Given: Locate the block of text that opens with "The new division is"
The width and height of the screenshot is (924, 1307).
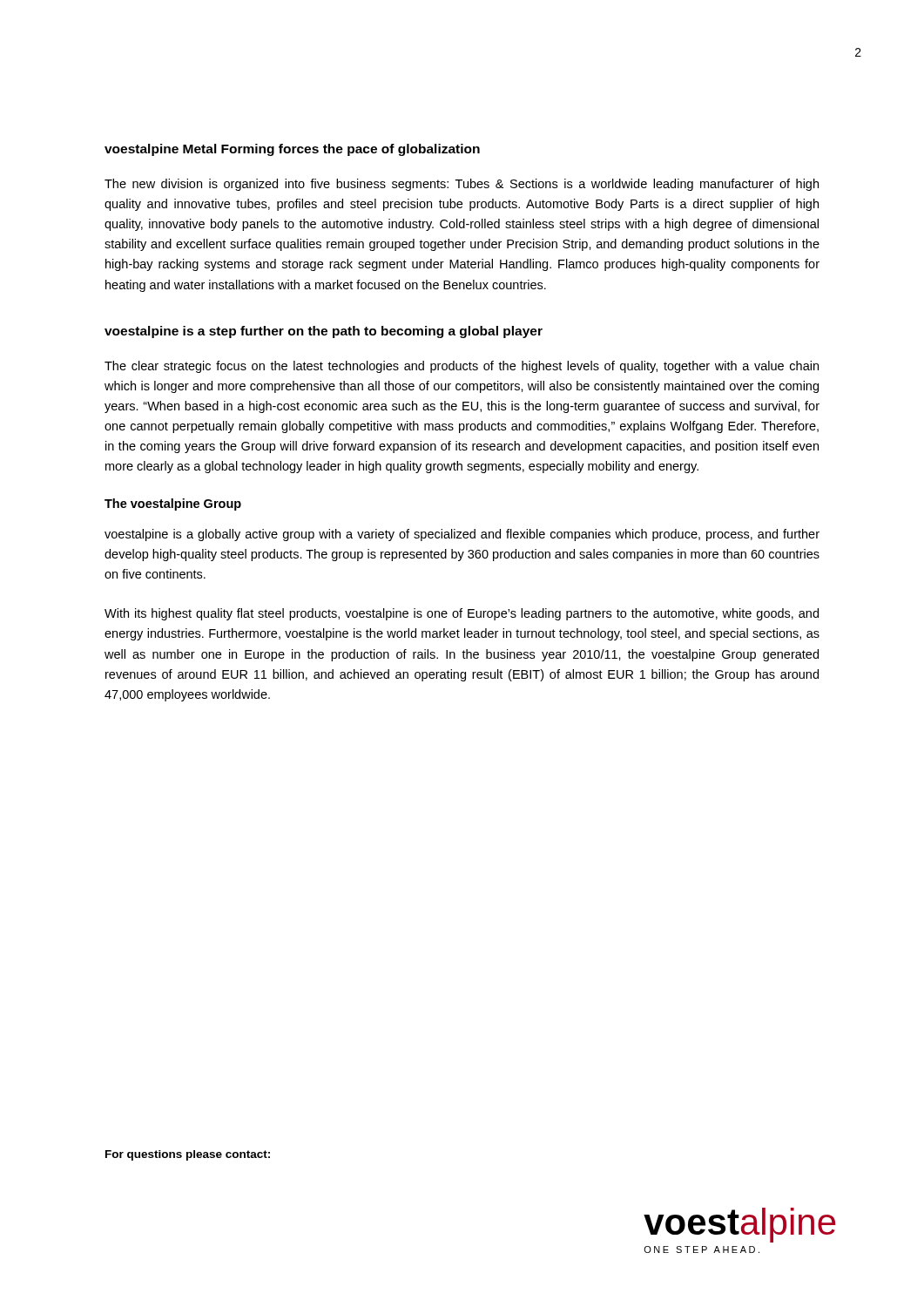Looking at the screenshot, I should click(462, 234).
